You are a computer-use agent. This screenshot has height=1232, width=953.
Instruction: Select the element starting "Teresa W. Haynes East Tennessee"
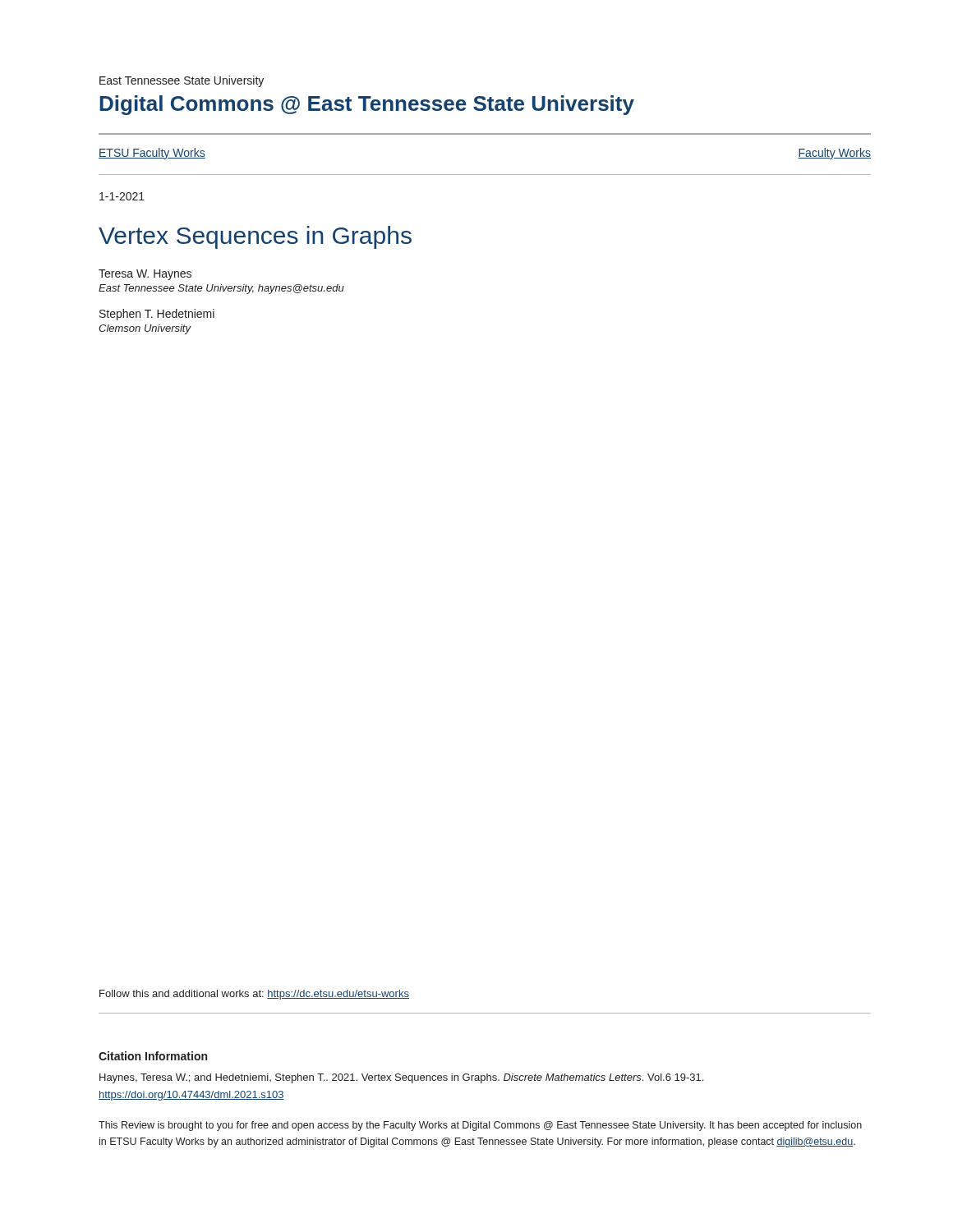click(x=145, y=275)
